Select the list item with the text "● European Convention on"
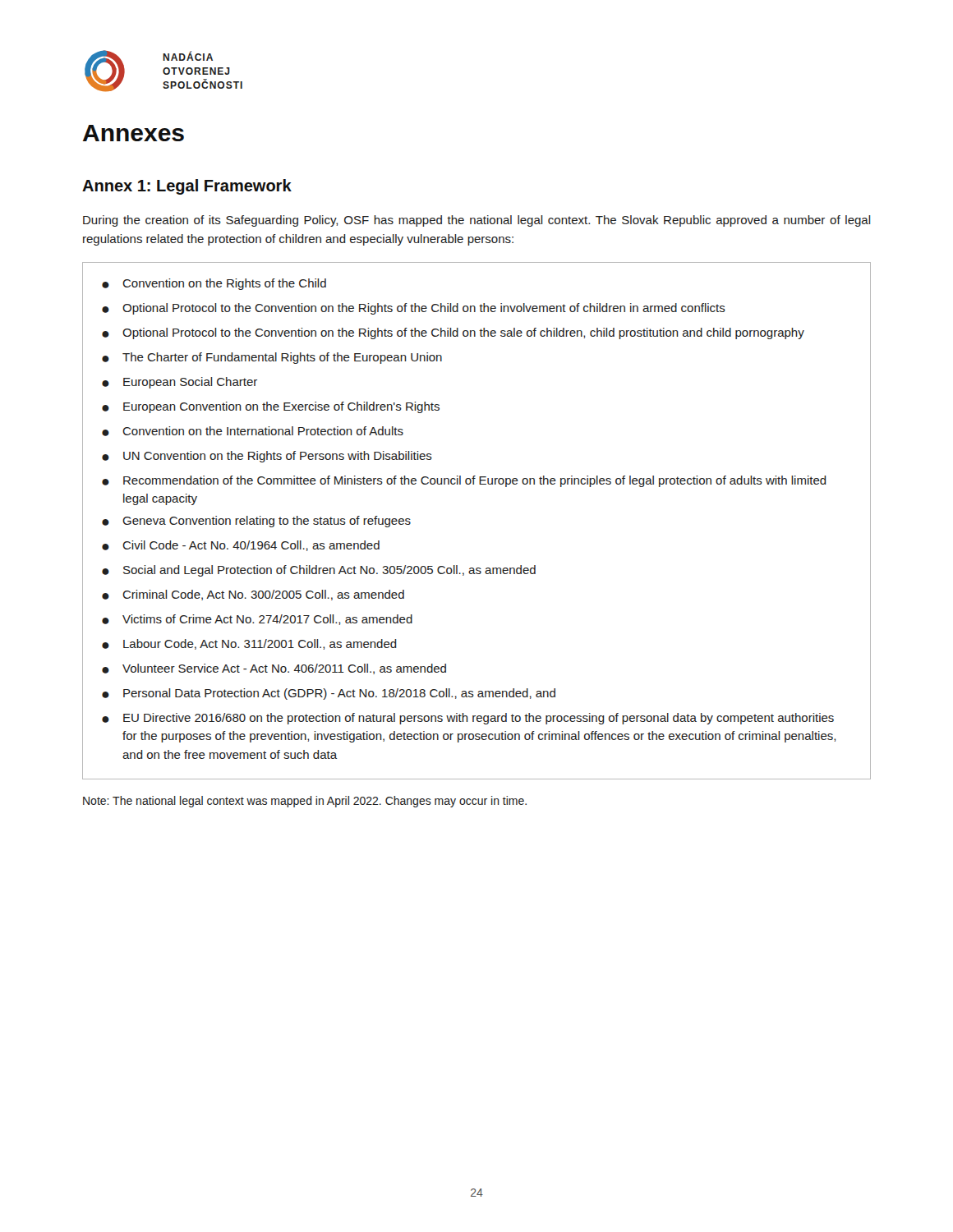 271,407
